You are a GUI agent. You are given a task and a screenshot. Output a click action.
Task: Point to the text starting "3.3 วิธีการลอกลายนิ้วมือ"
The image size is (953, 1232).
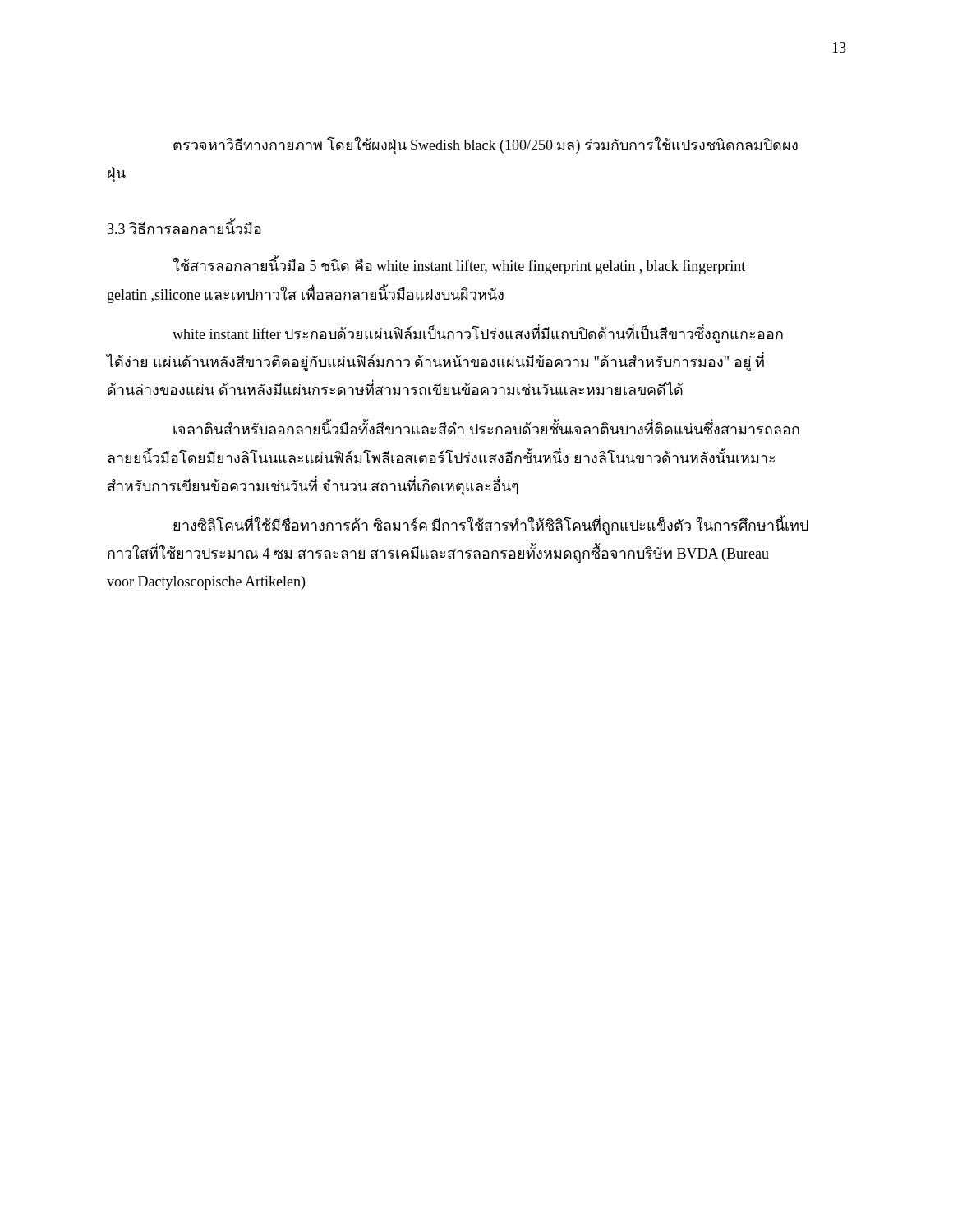(184, 229)
